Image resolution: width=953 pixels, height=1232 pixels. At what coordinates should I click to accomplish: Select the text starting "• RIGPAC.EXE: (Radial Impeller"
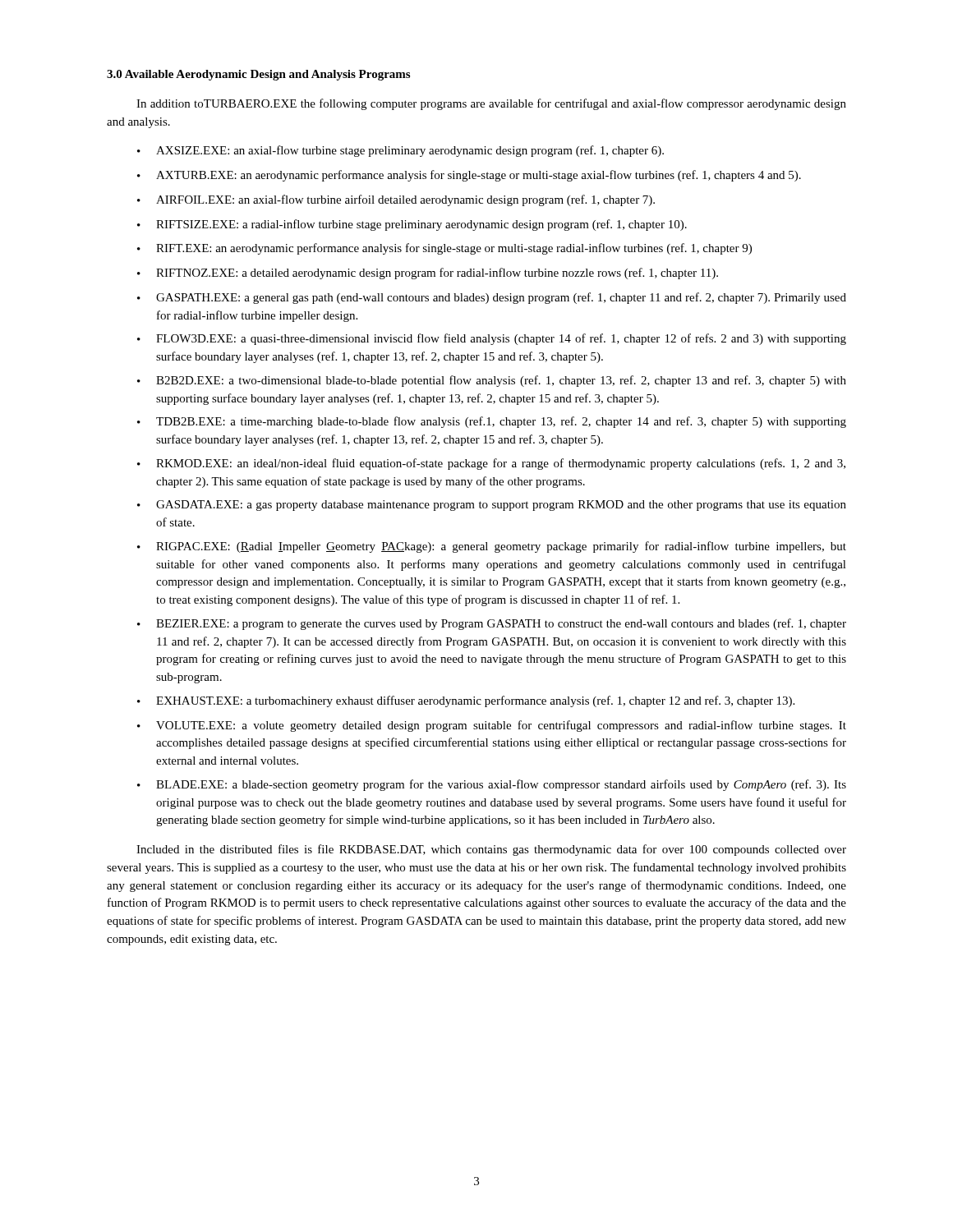point(491,573)
